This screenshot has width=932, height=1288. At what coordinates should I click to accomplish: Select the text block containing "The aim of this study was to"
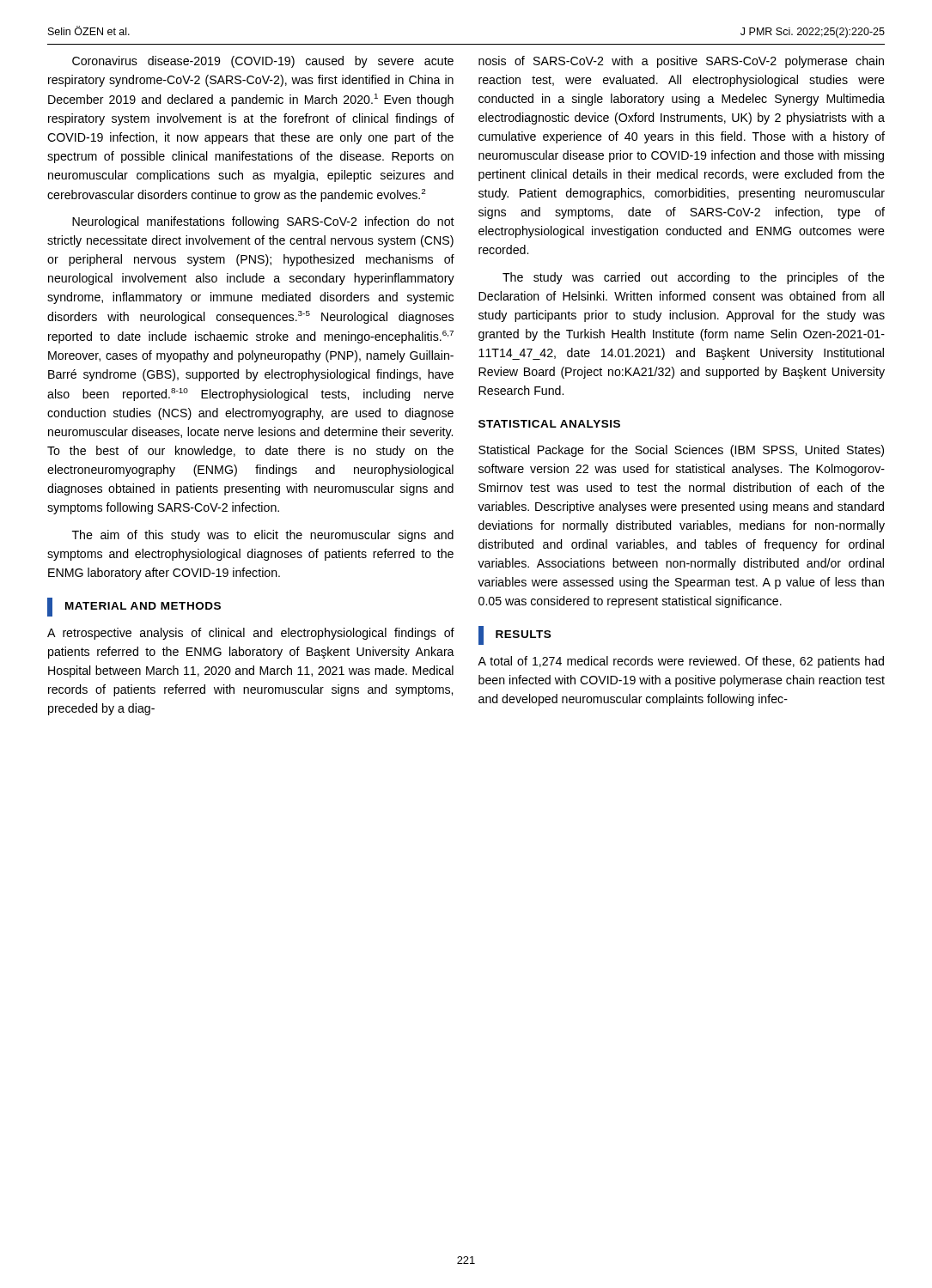point(251,554)
